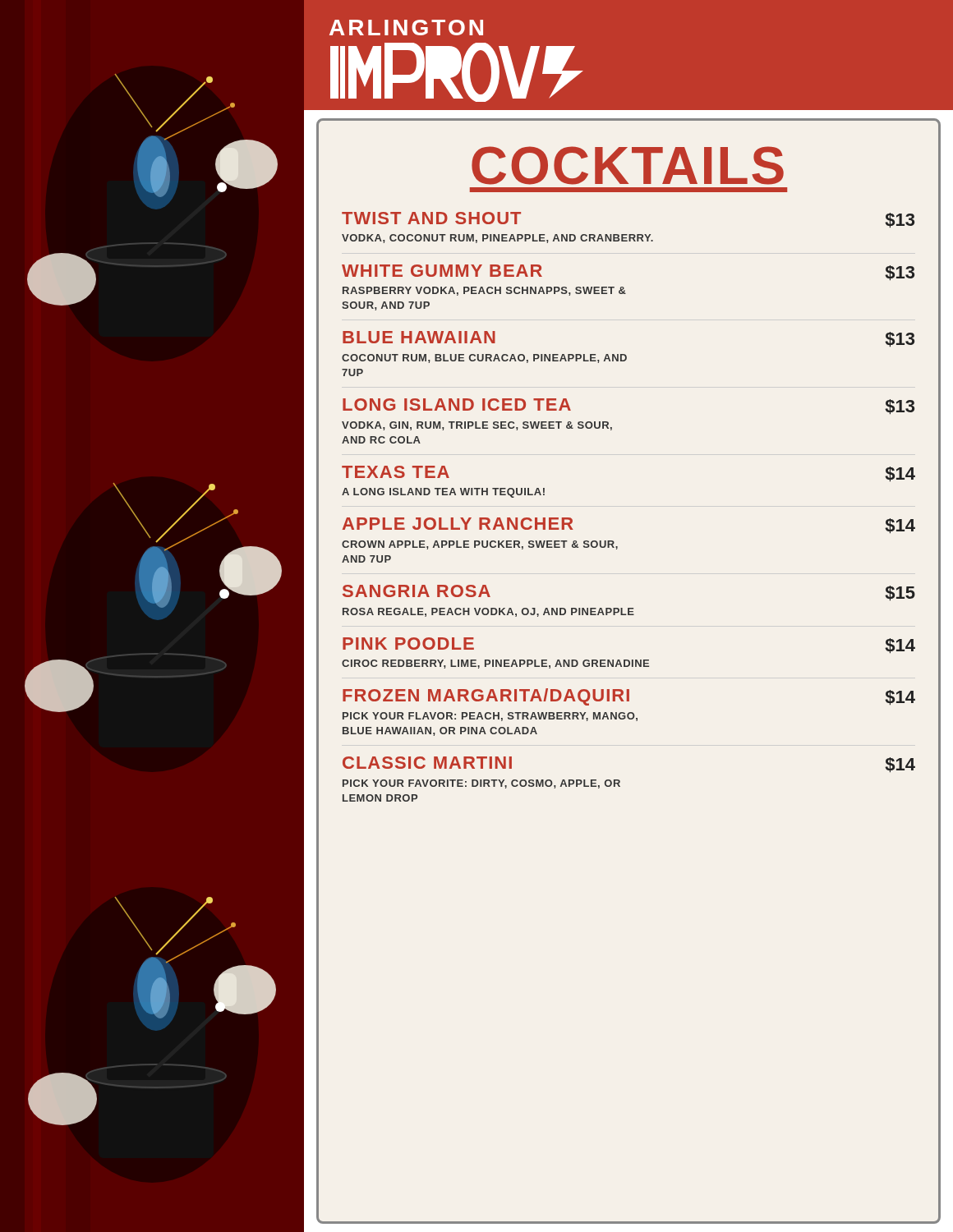953x1232 pixels.
Task: Find the block on this page that starts "CLASSIC MARTINI PICK YOUR FAVORITE:"
Action: [x=628, y=779]
